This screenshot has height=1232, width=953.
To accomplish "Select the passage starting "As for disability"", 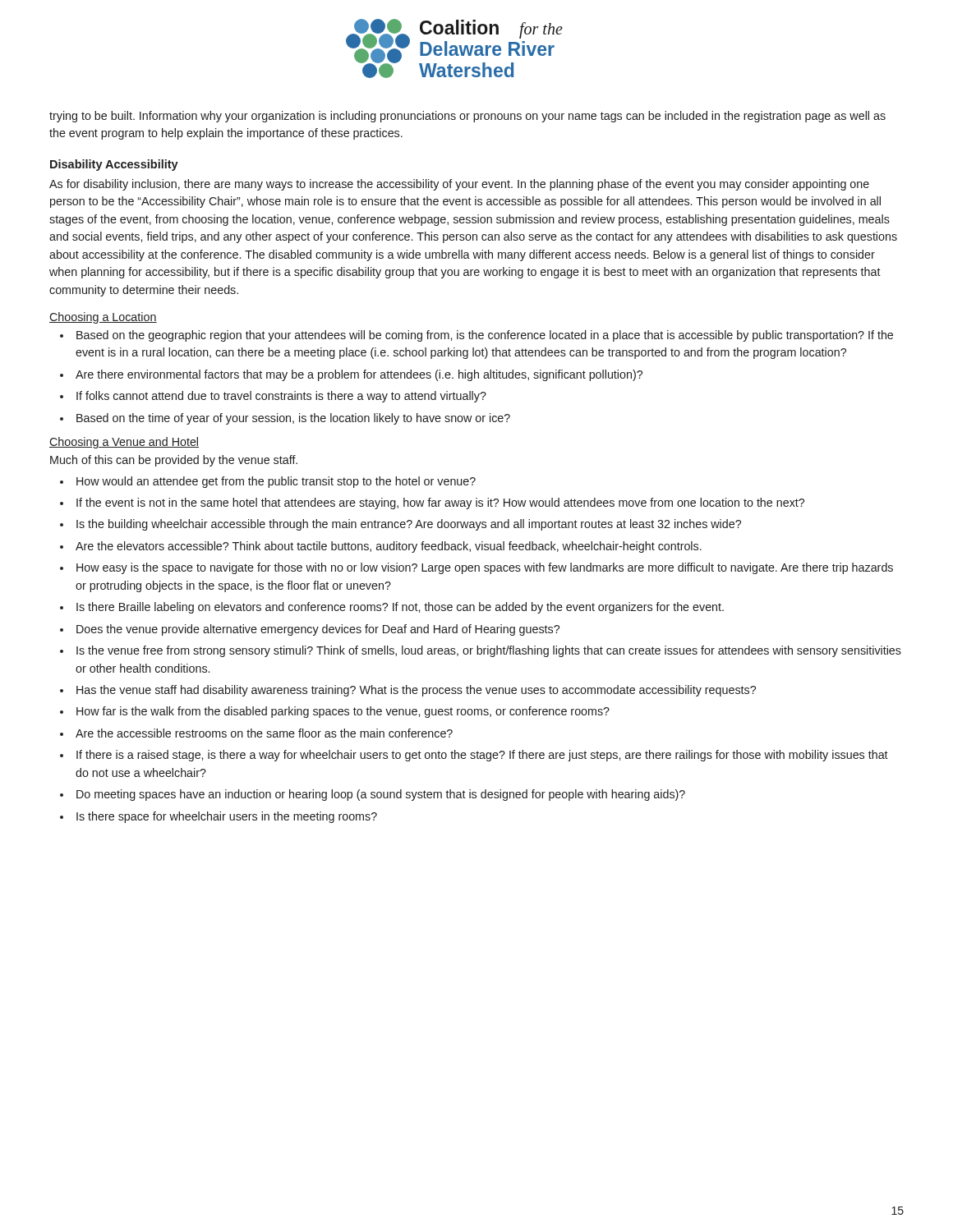I will pyautogui.click(x=473, y=237).
